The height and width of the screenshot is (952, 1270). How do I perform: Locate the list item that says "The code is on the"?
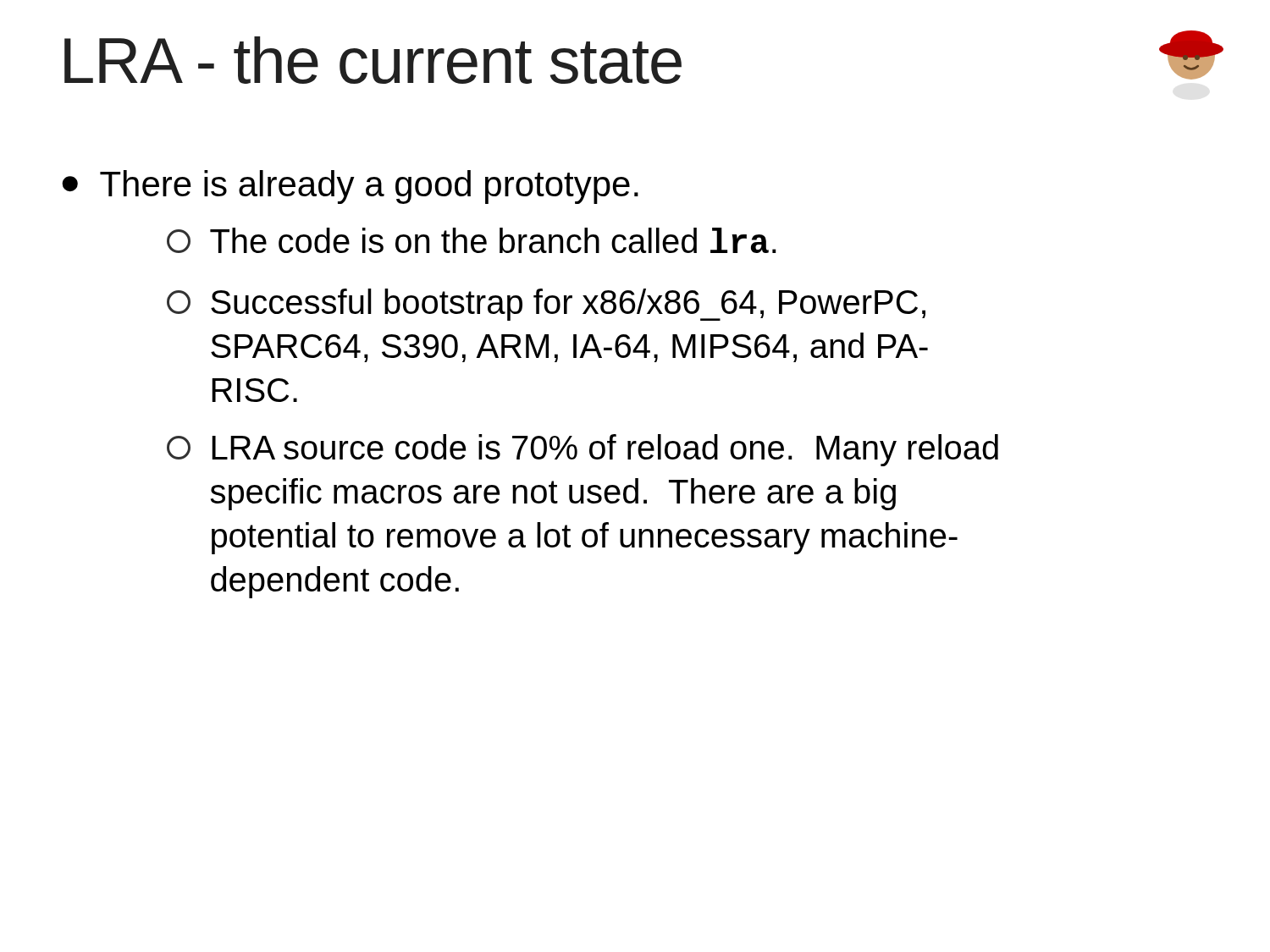tap(473, 242)
